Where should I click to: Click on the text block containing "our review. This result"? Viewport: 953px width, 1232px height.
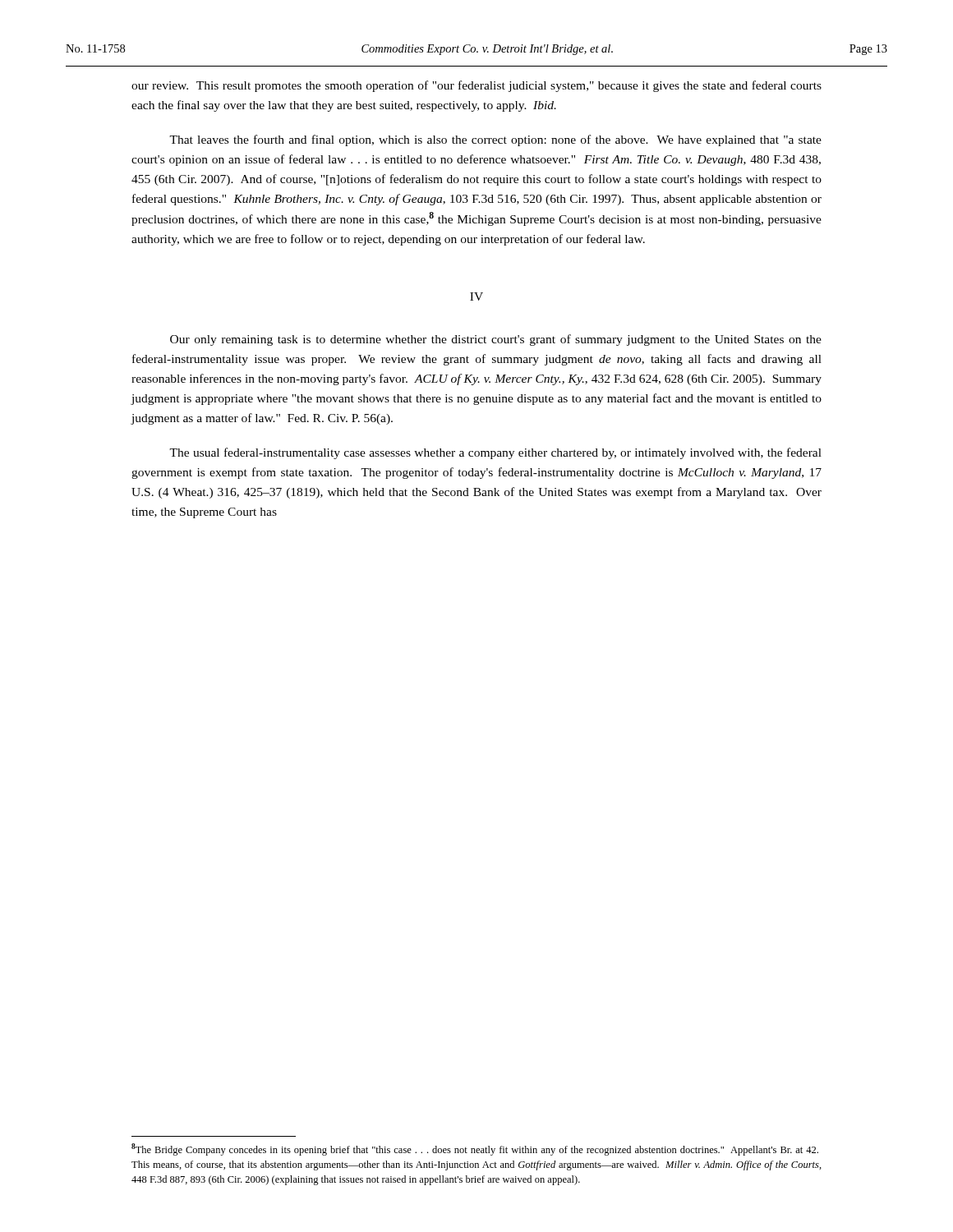coord(476,95)
